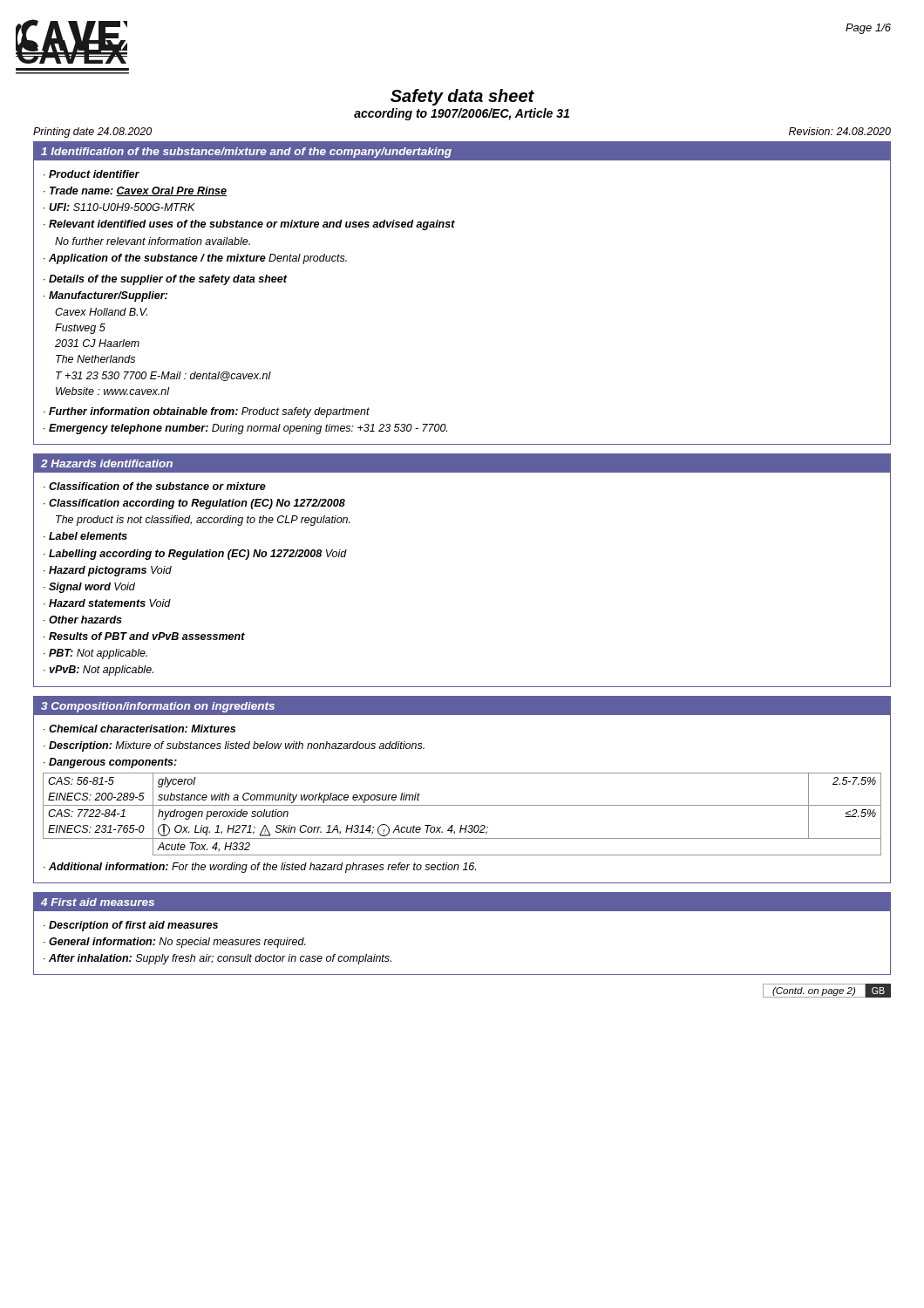Point to the title beginning "Safety data sheet according to 1907/2006/EC,"
The image size is (924, 1308).
coord(462,103)
